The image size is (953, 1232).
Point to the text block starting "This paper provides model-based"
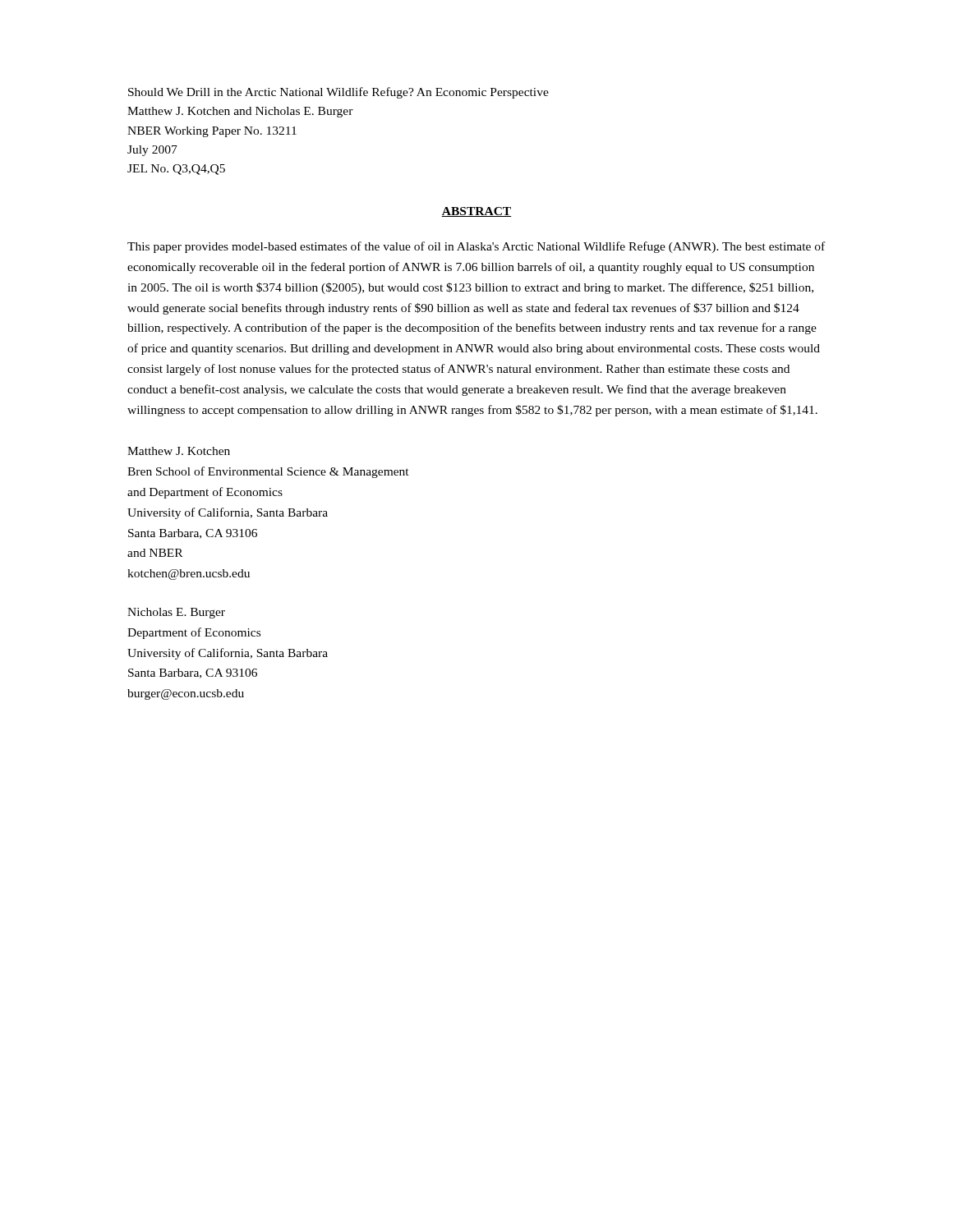(476, 328)
